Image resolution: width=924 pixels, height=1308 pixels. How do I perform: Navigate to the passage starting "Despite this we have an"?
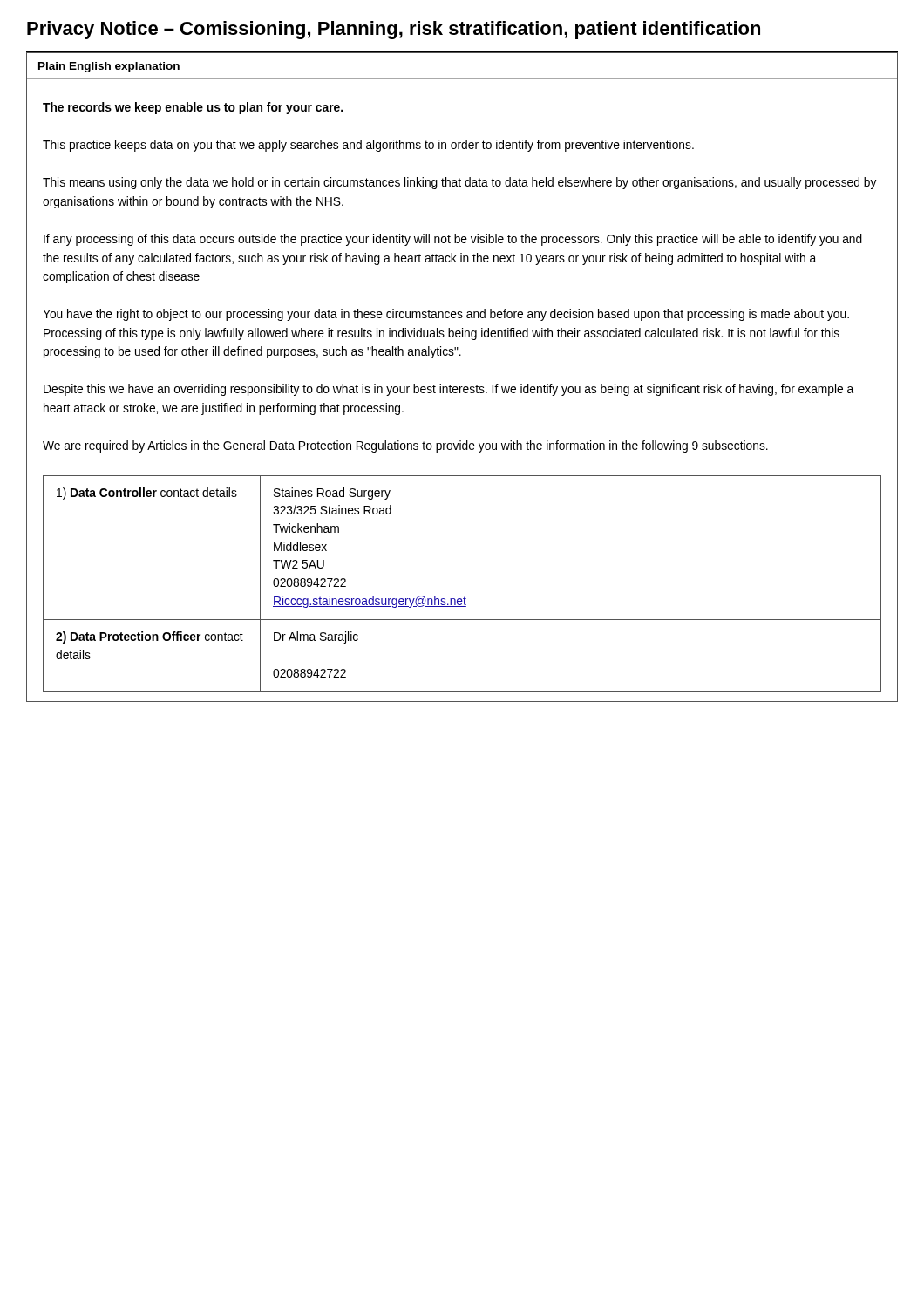click(x=448, y=399)
